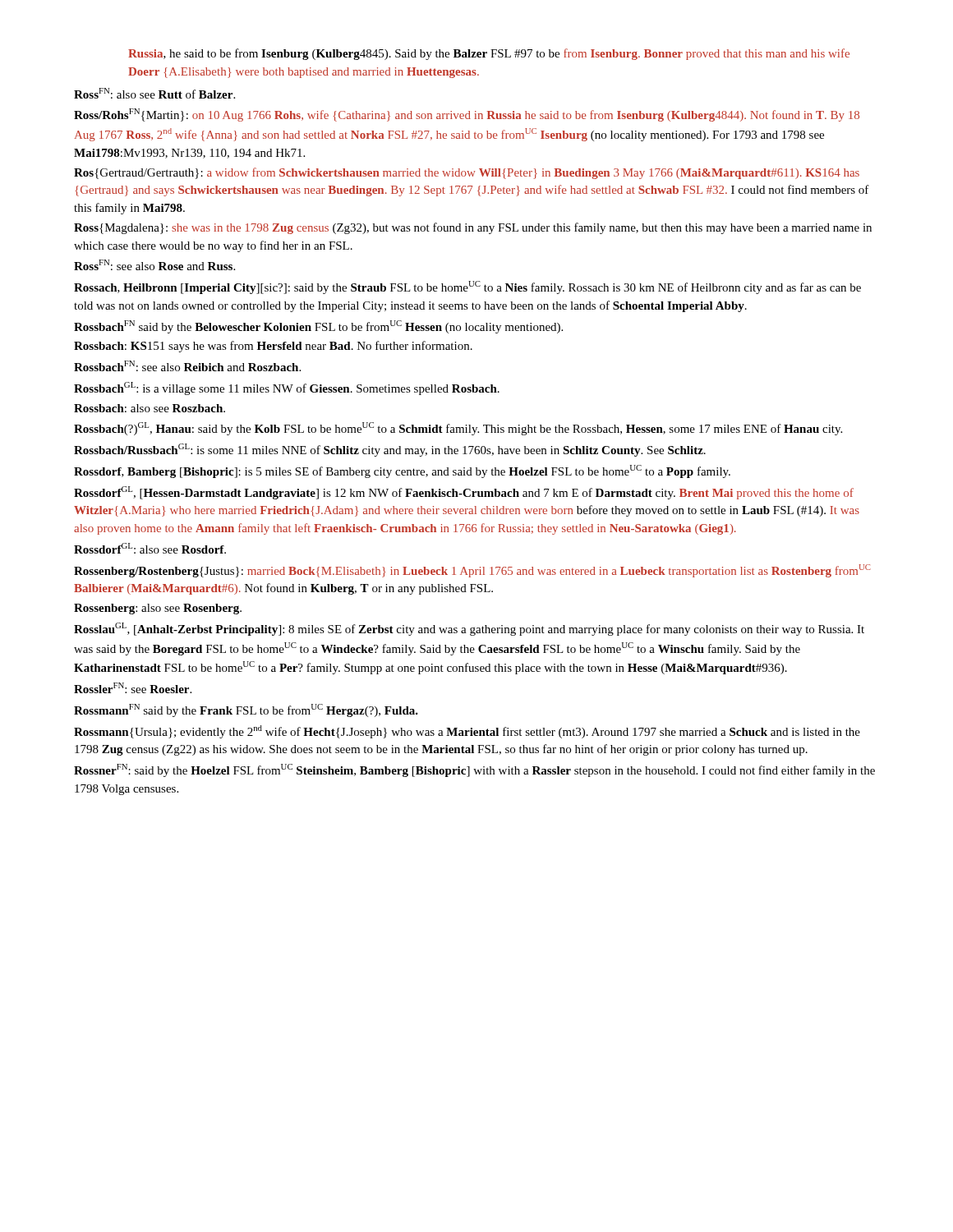This screenshot has height=1232, width=953.
Task: Locate the list item that says "Ross/RohsFN{Martin}: on 10 Aug"
Action: (x=476, y=134)
